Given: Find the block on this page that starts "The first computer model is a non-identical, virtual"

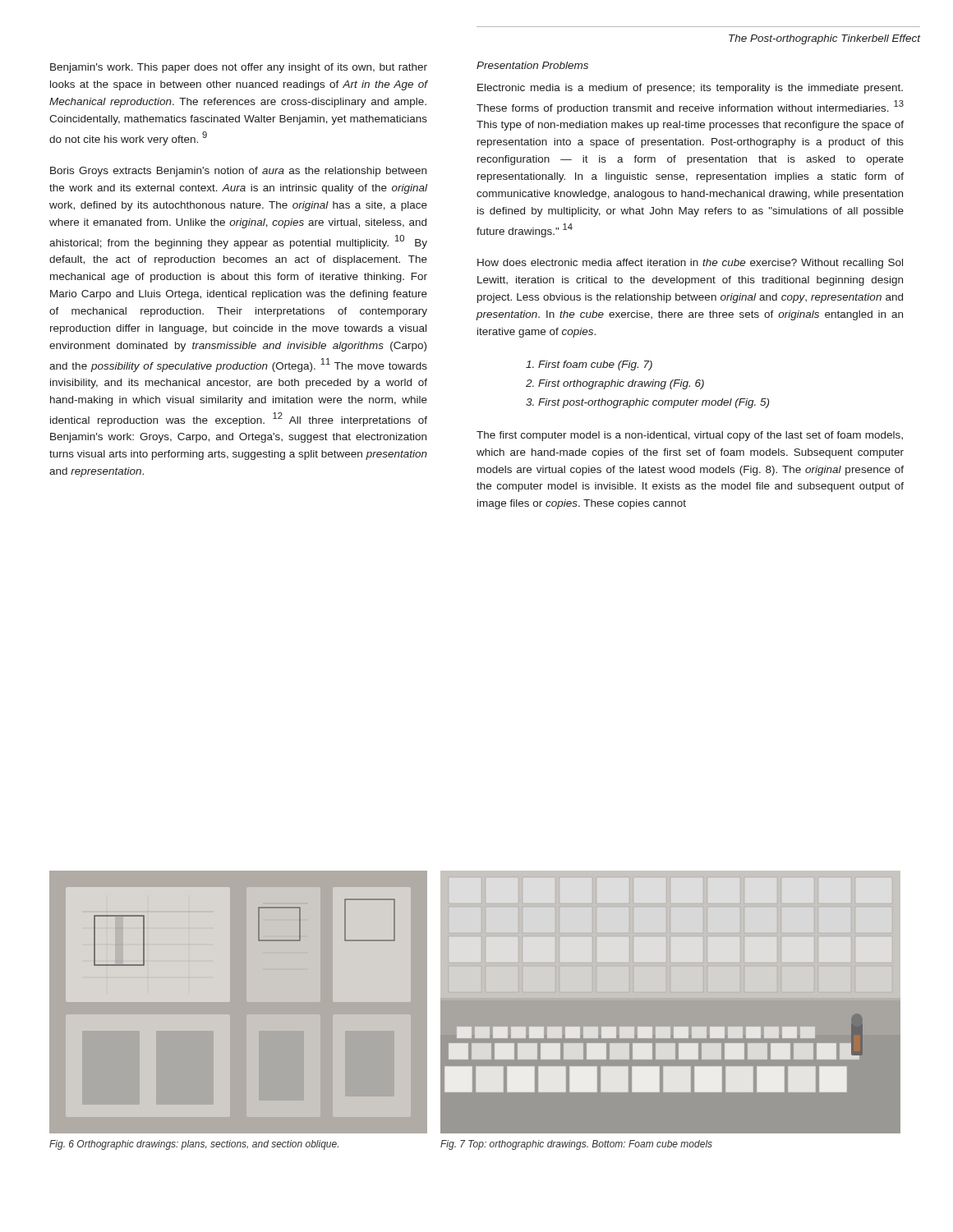Looking at the screenshot, I should (690, 469).
